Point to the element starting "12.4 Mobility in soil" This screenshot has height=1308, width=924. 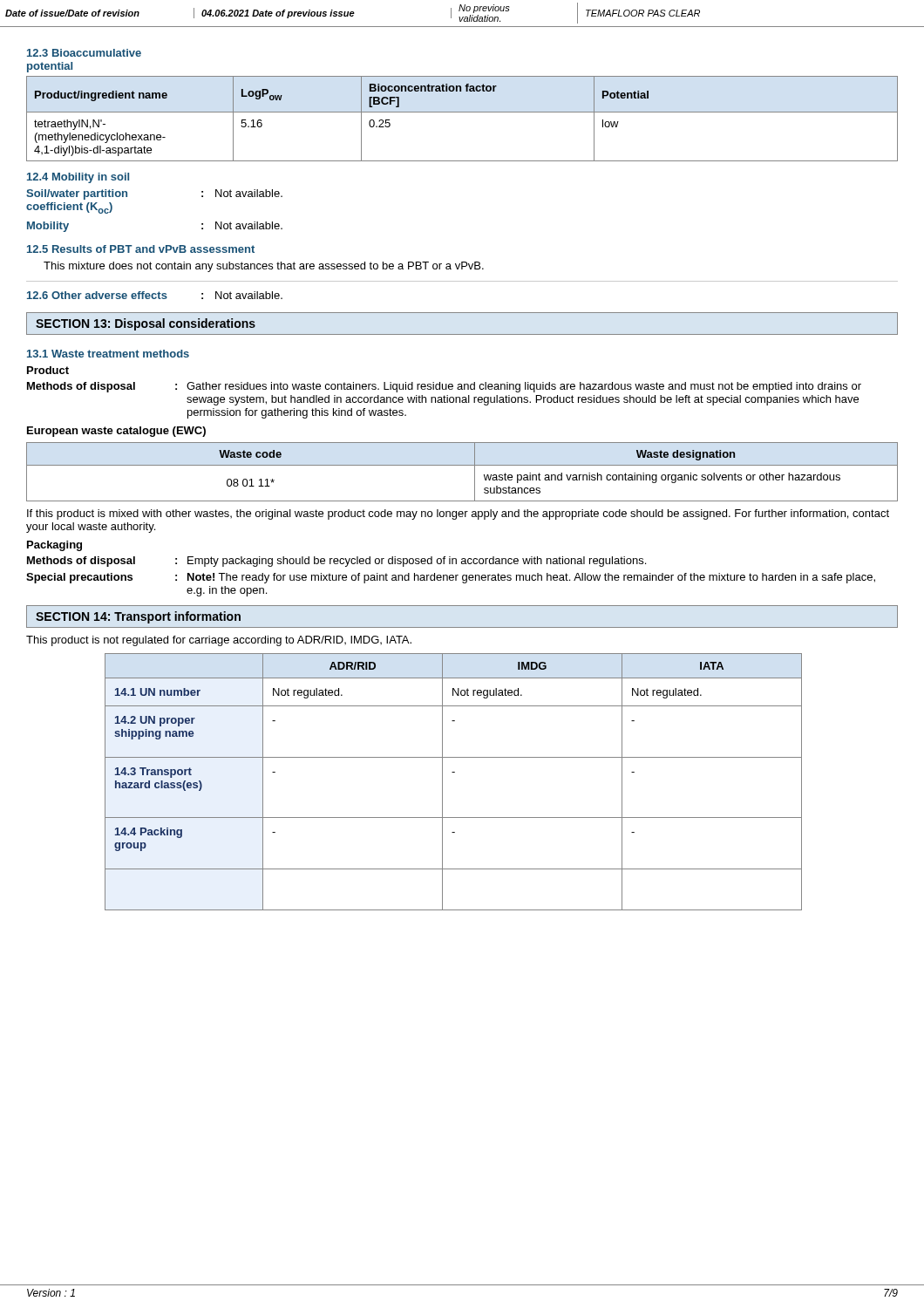[78, 177]
